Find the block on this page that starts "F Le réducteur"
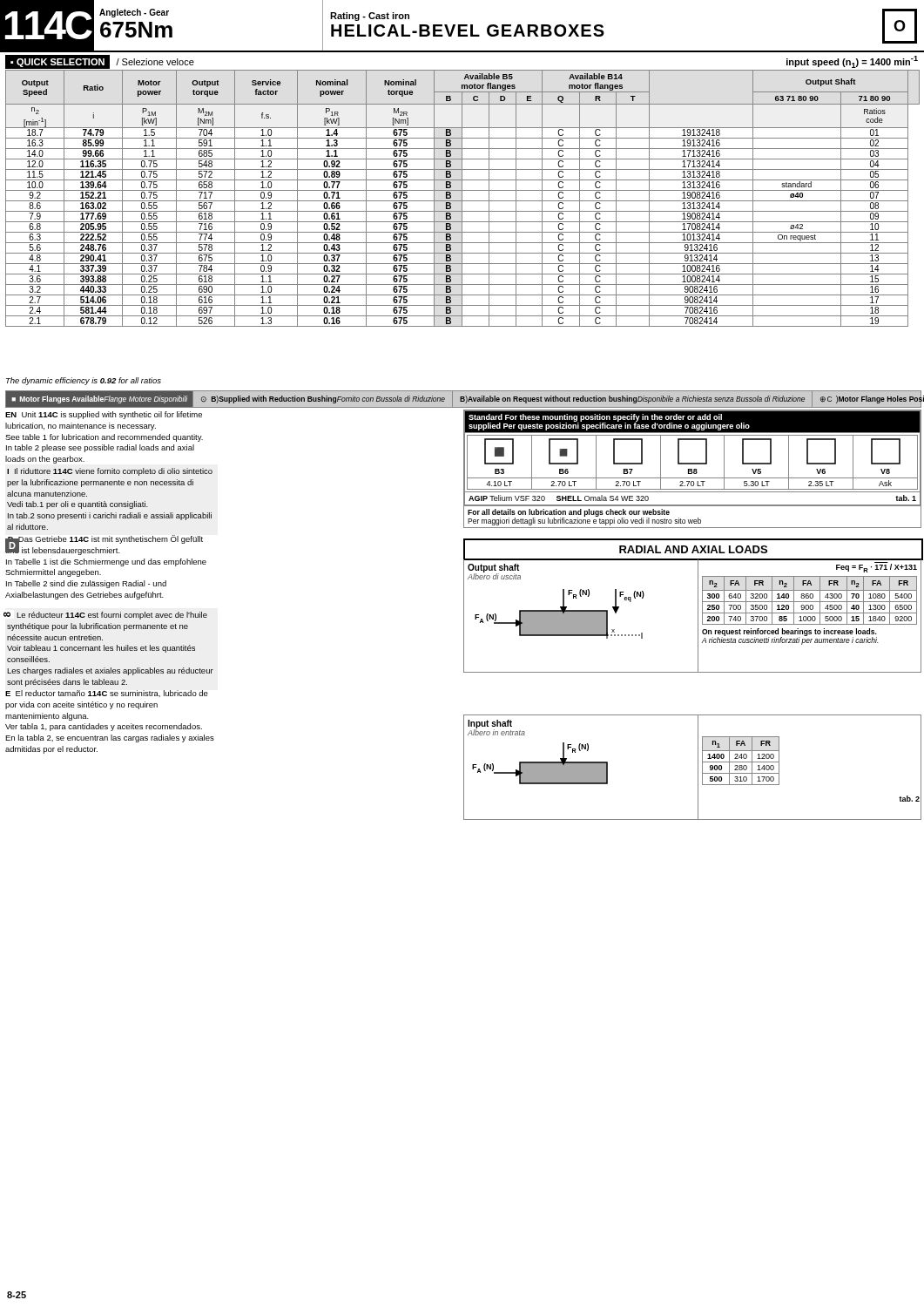 [x=110, y=648]
